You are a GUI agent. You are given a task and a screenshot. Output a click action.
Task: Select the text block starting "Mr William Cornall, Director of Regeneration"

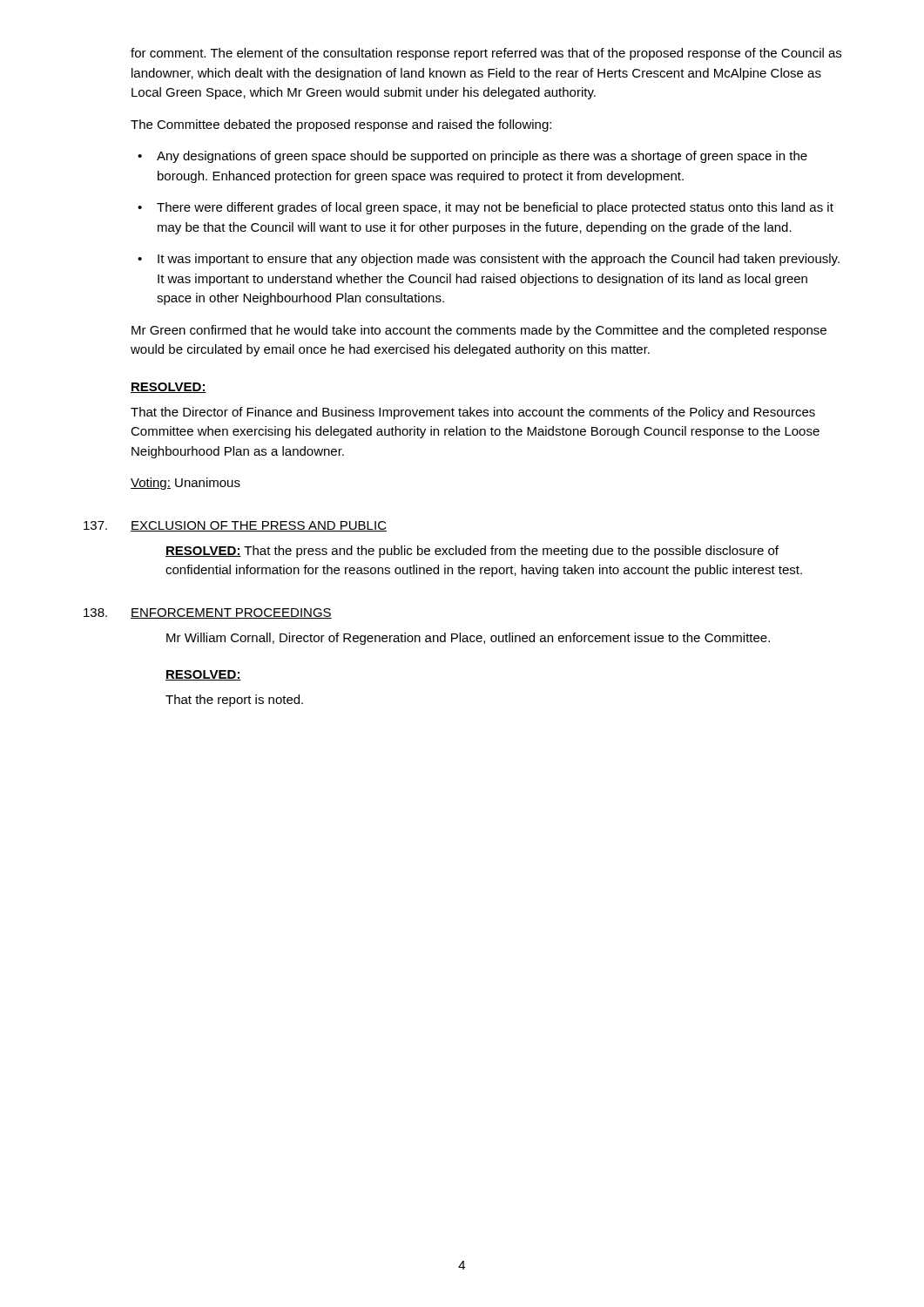[x=468, y=637]
